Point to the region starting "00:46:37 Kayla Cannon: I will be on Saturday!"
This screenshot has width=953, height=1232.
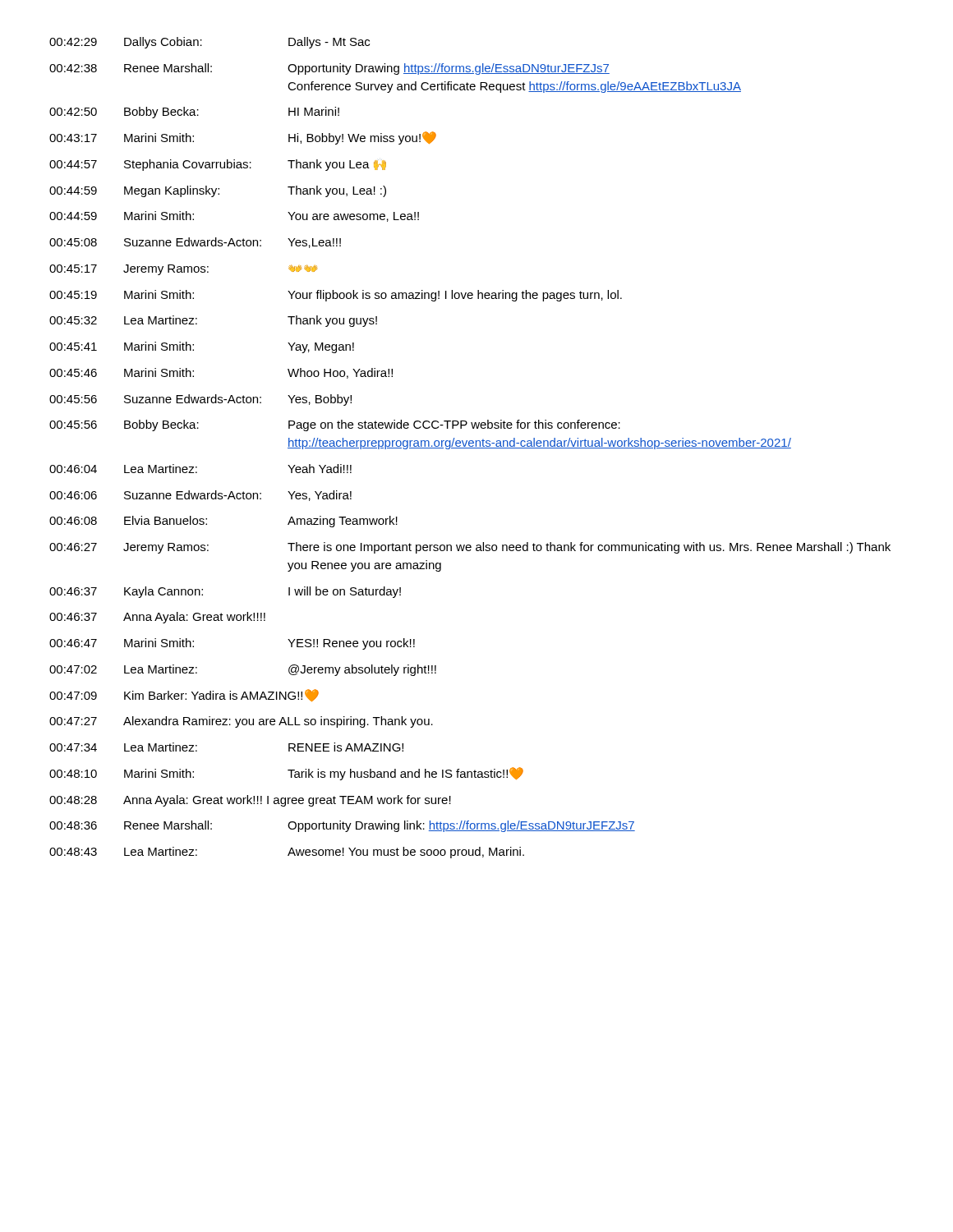[x=69, y=592]
